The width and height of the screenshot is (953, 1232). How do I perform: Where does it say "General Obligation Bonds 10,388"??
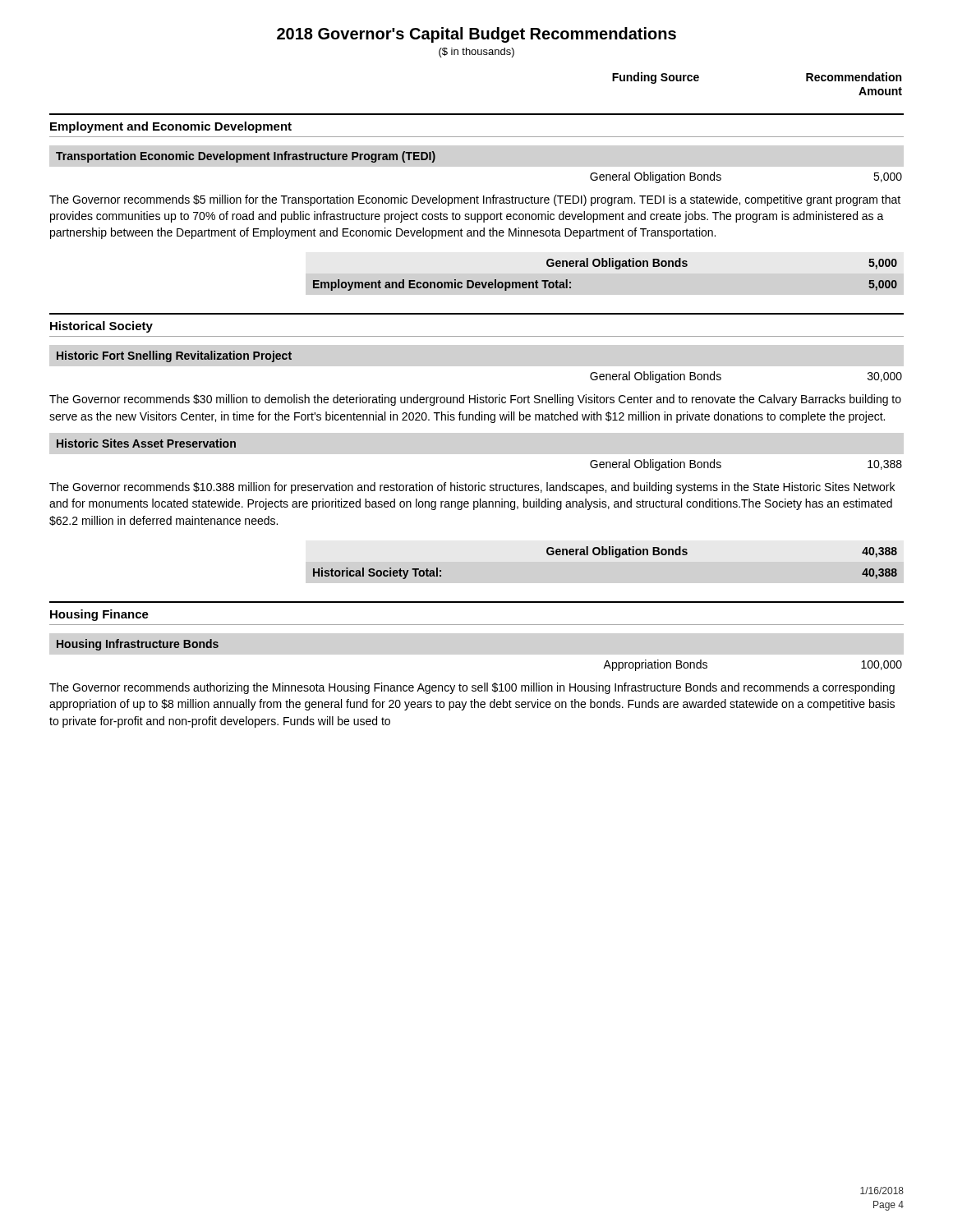(722, 464)
